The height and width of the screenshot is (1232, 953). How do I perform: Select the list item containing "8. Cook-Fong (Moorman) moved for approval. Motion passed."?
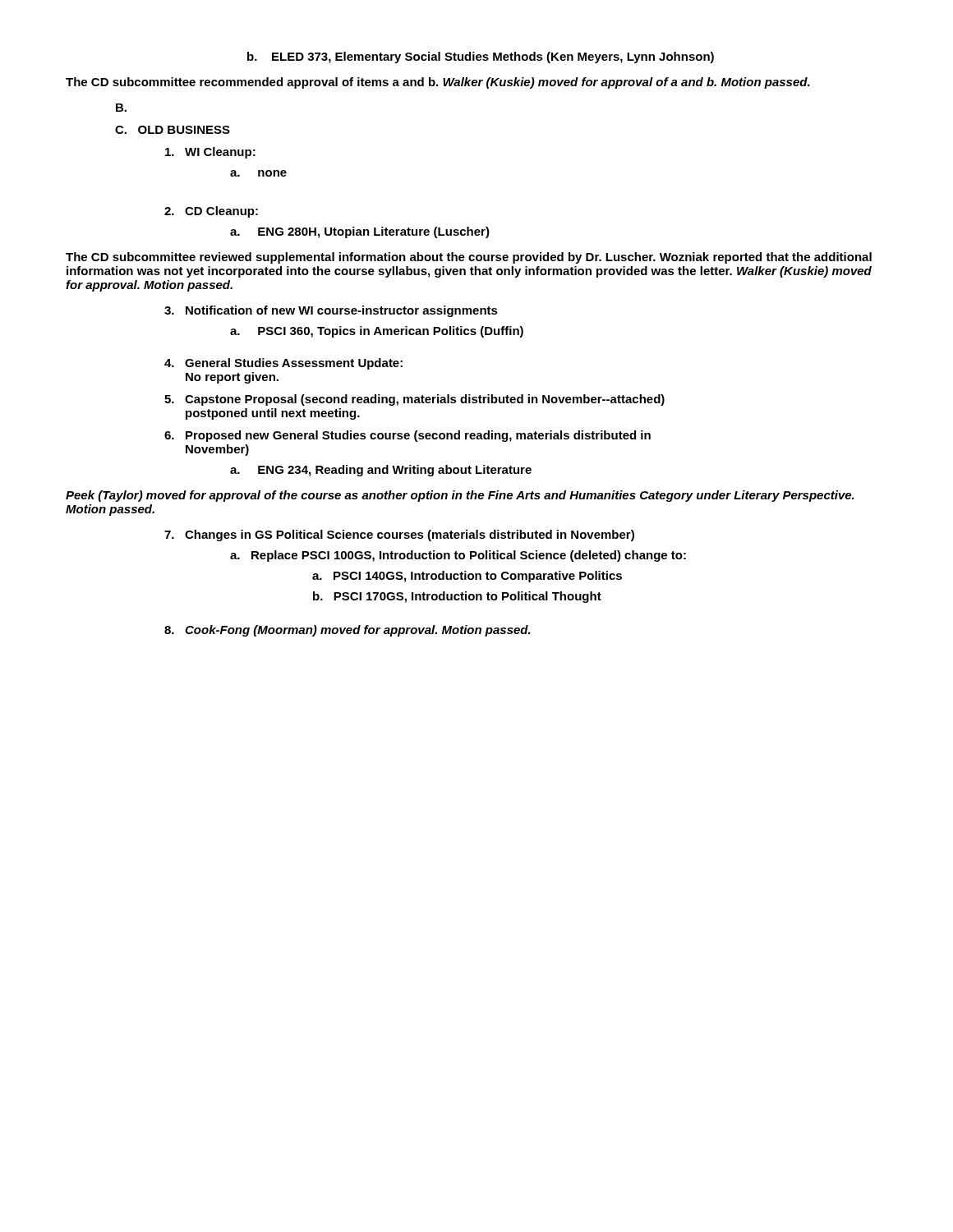(x=348, y=630)
